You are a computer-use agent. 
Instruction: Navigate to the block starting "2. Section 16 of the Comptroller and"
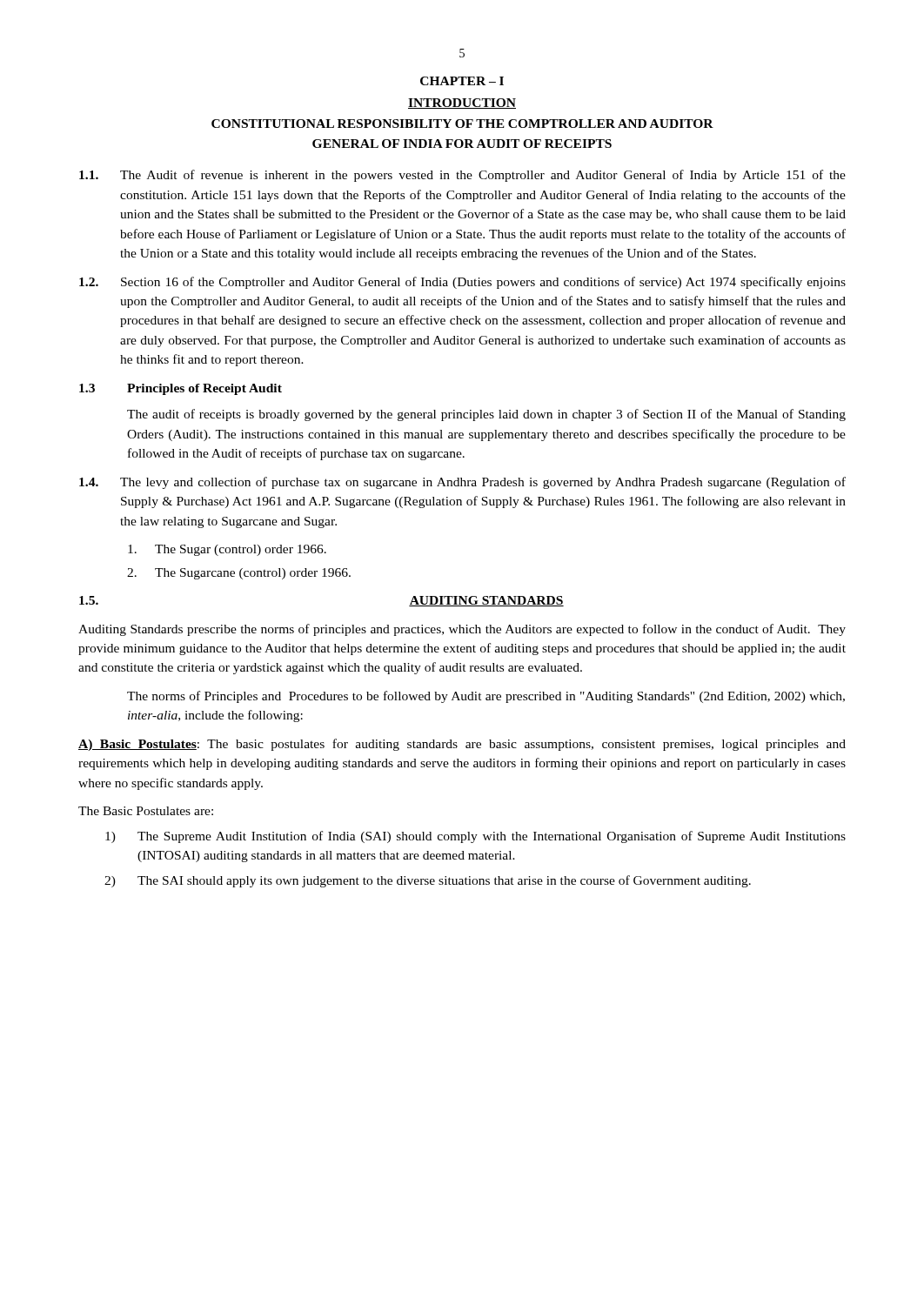462,321
